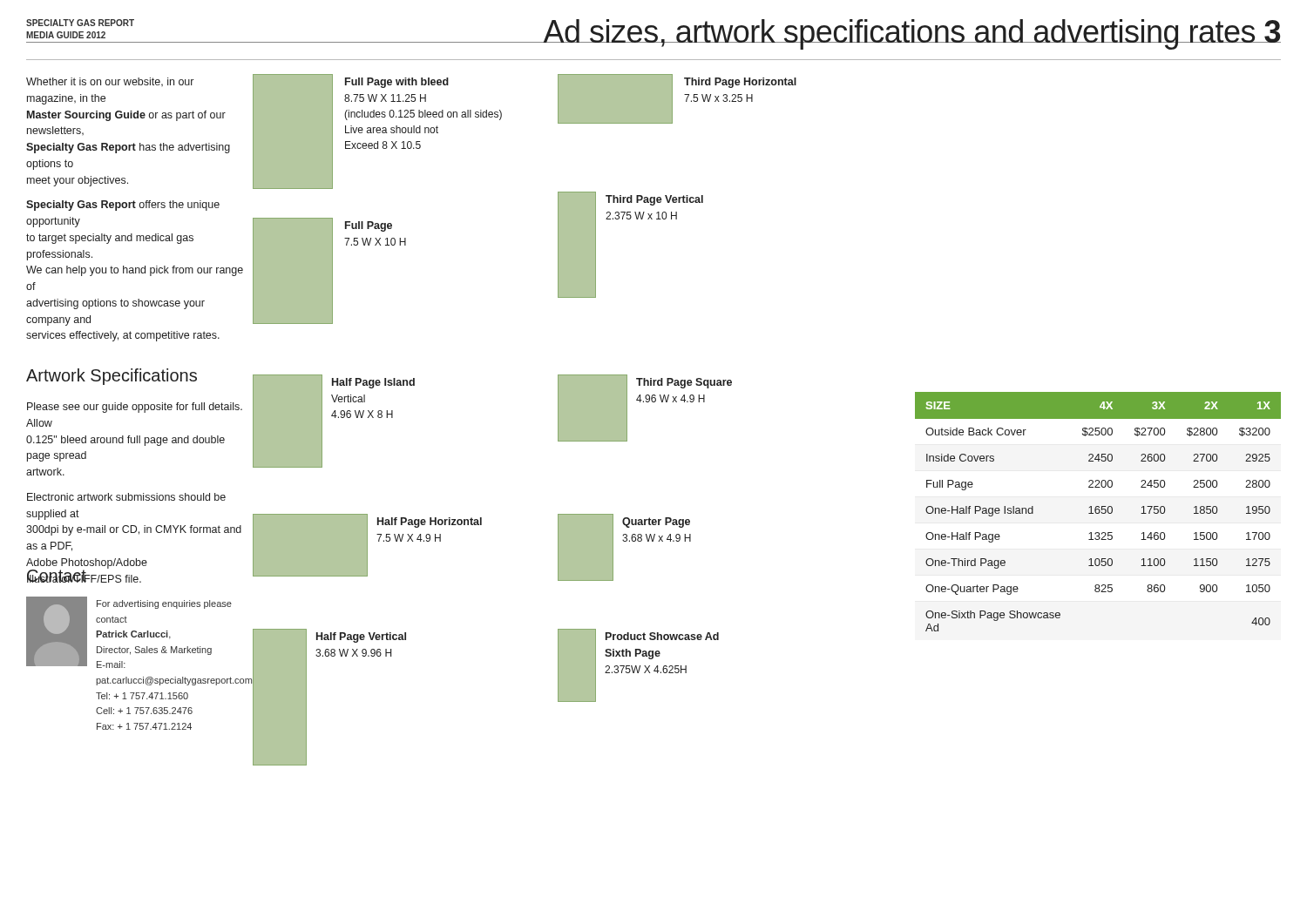Where is the passage that starts "Product Showcase Ad Sixth Page 2.375W X"?
1307x924 pixels.
[662, 653]
